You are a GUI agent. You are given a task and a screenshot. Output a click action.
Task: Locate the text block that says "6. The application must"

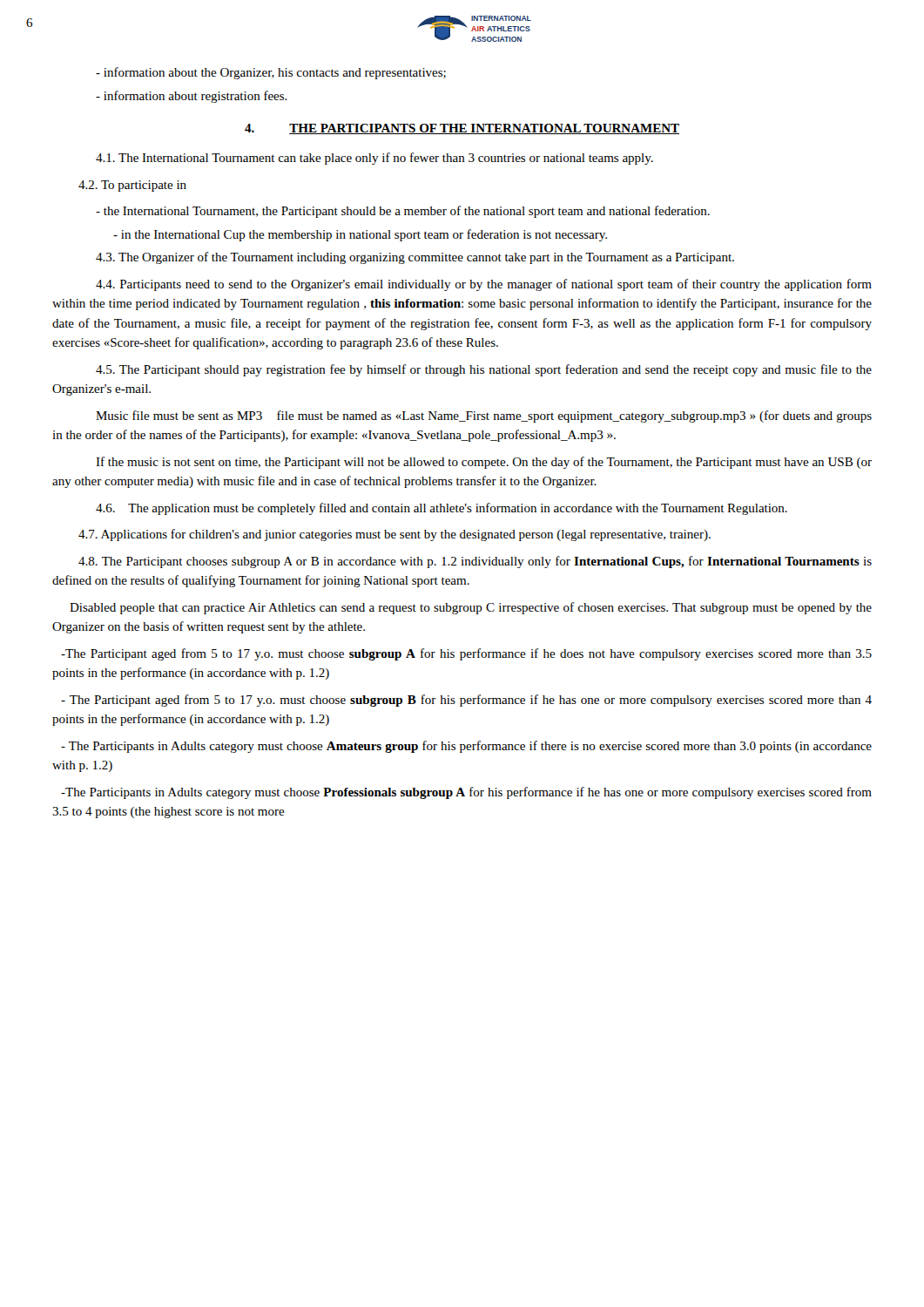pyautogui.click(x=442, y=508)
